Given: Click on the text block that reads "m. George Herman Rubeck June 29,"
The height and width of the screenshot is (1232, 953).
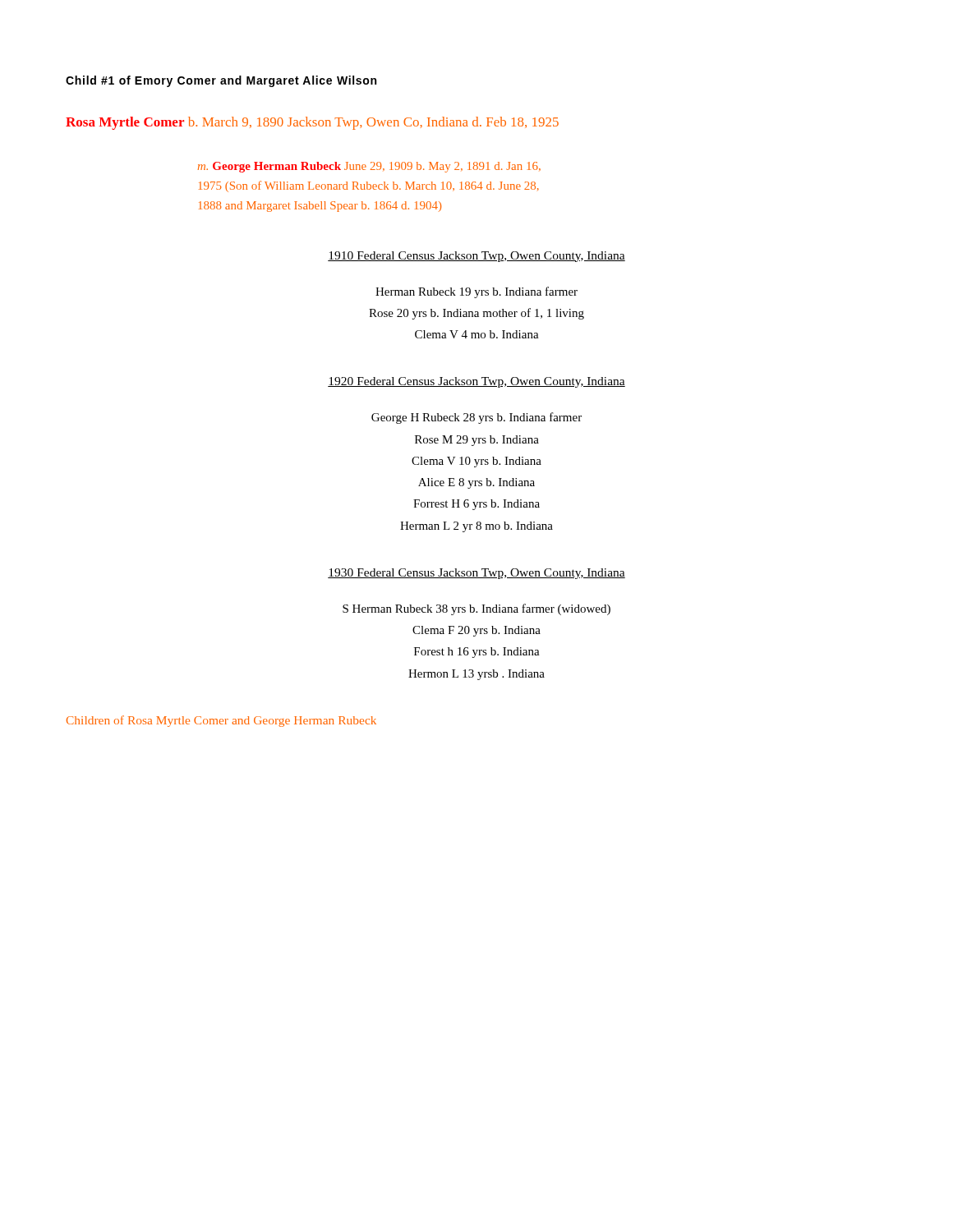Looking at the screenshot, I should (x=369, y=185).
